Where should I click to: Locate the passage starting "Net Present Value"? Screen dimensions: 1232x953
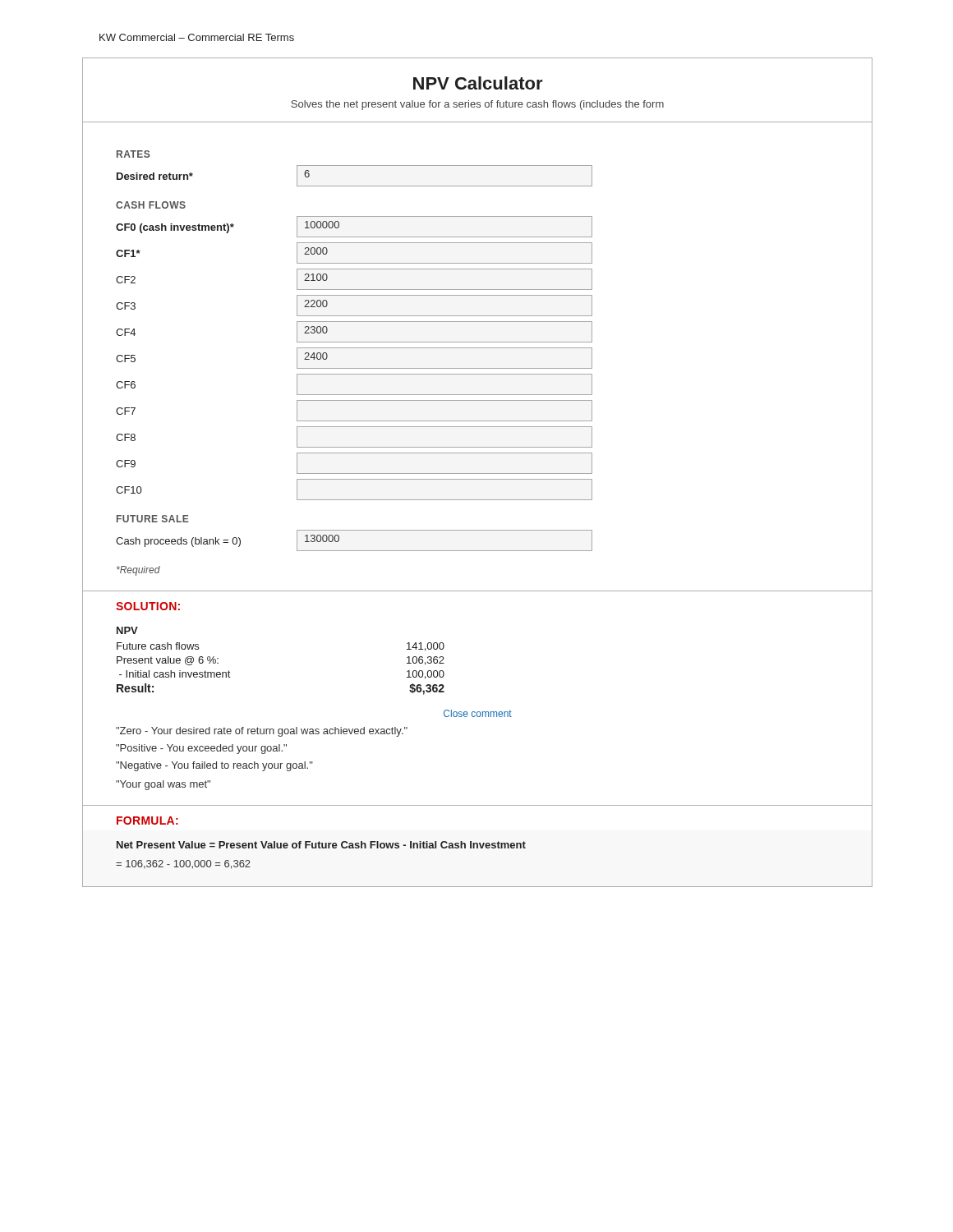[x=321, y=845]
